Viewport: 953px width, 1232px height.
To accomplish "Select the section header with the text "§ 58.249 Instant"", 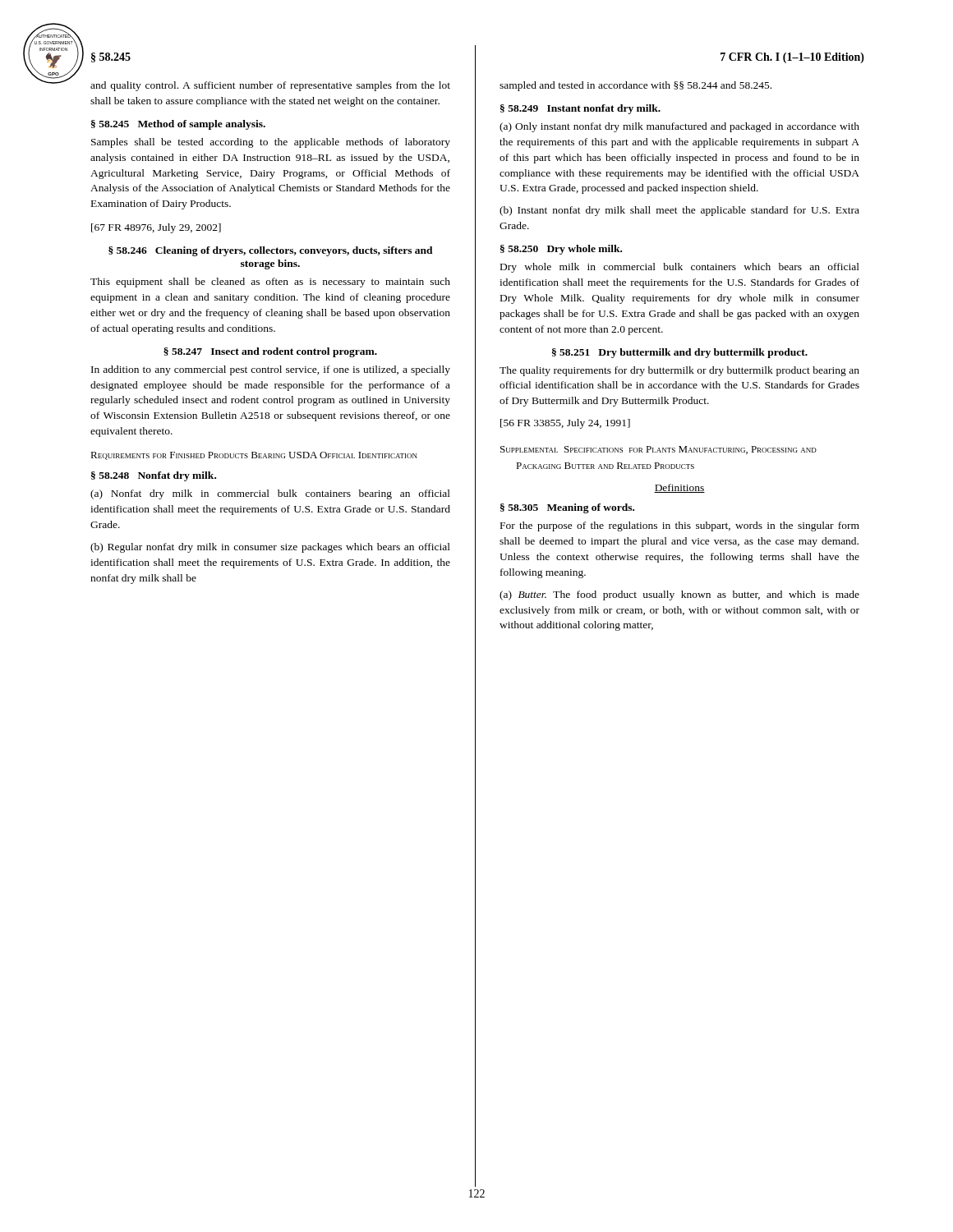I will [x=580, y=108].
